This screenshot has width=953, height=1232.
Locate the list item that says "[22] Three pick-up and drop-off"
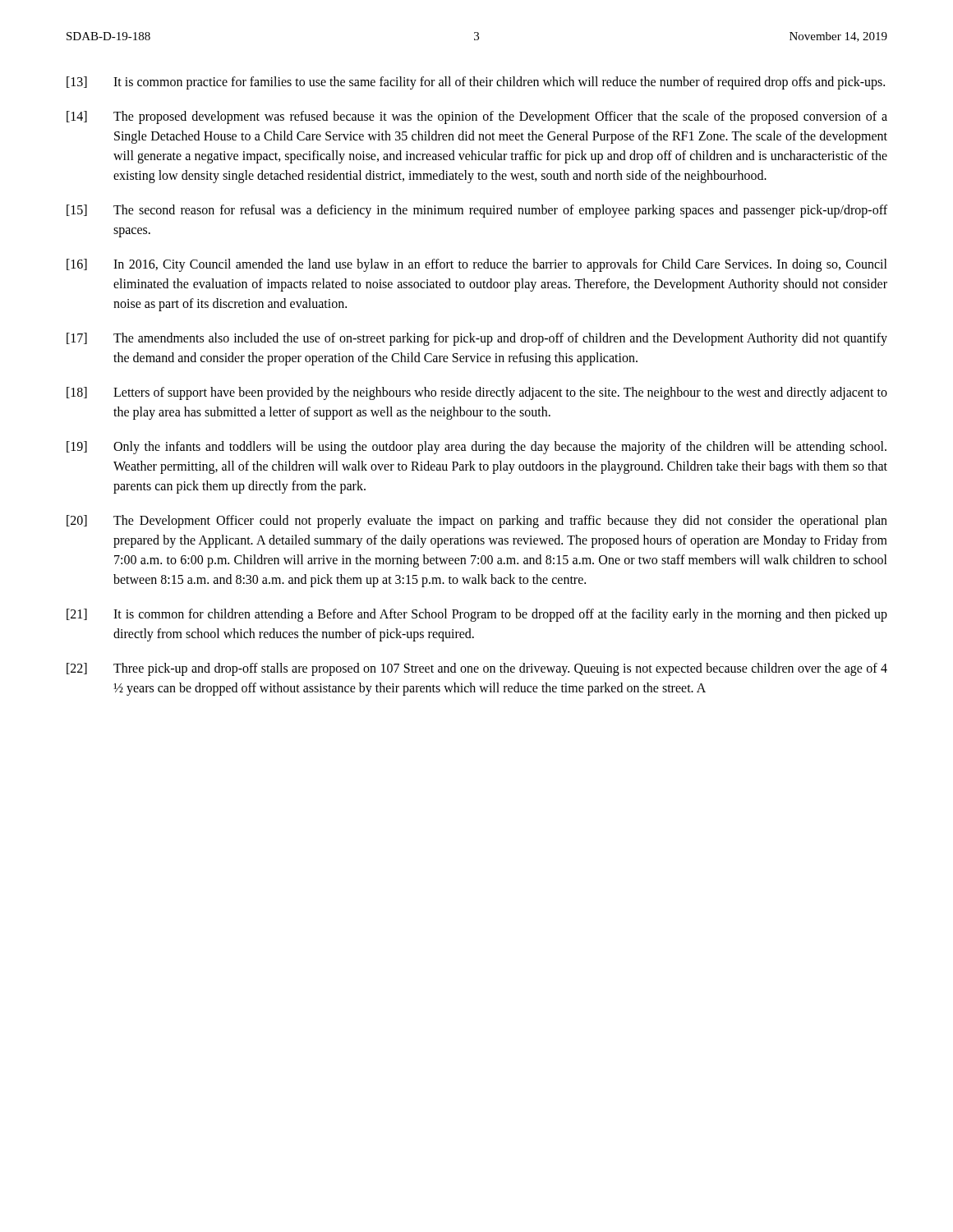[476, 678]
